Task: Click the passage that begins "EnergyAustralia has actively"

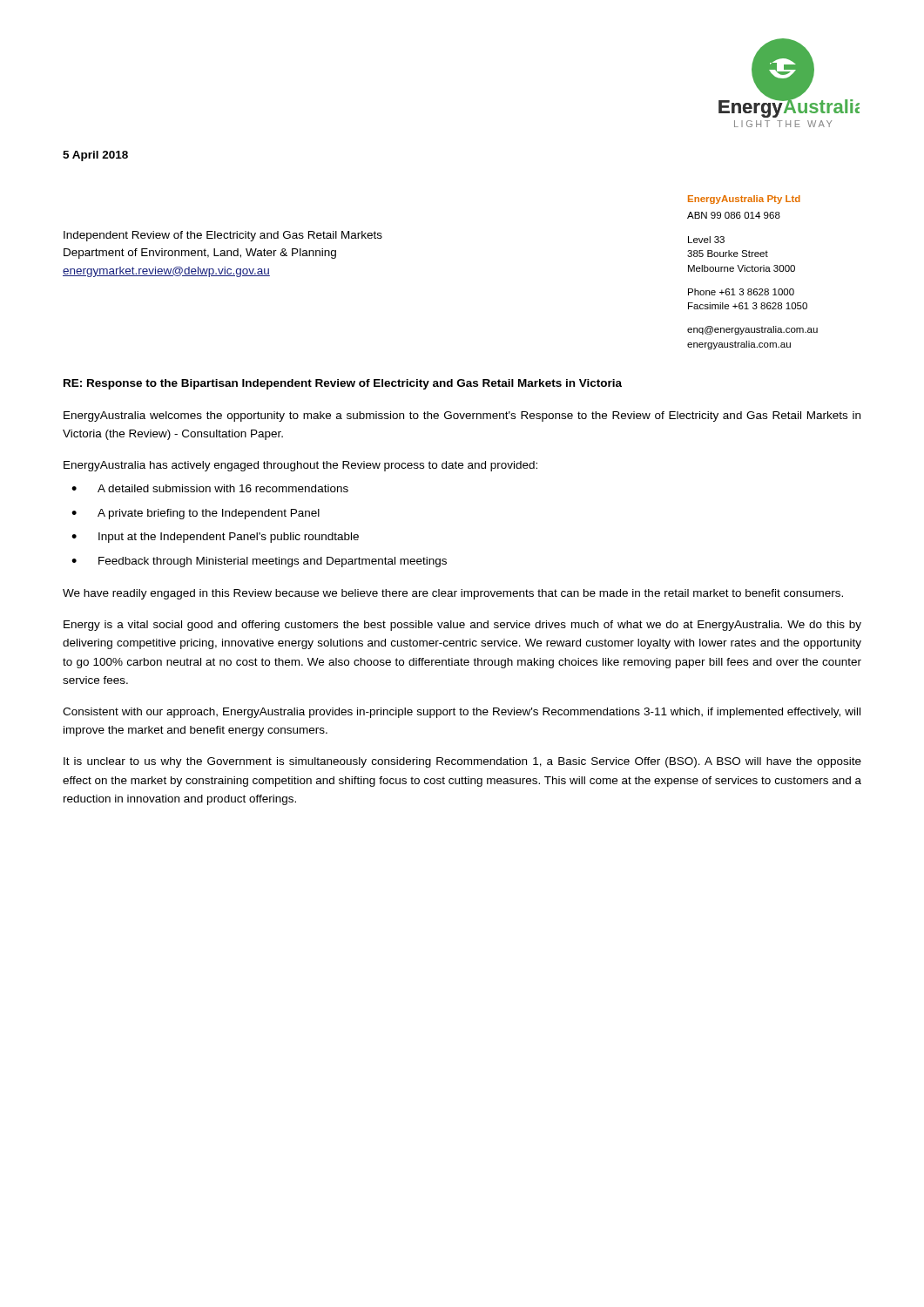Action: [301, 465]
